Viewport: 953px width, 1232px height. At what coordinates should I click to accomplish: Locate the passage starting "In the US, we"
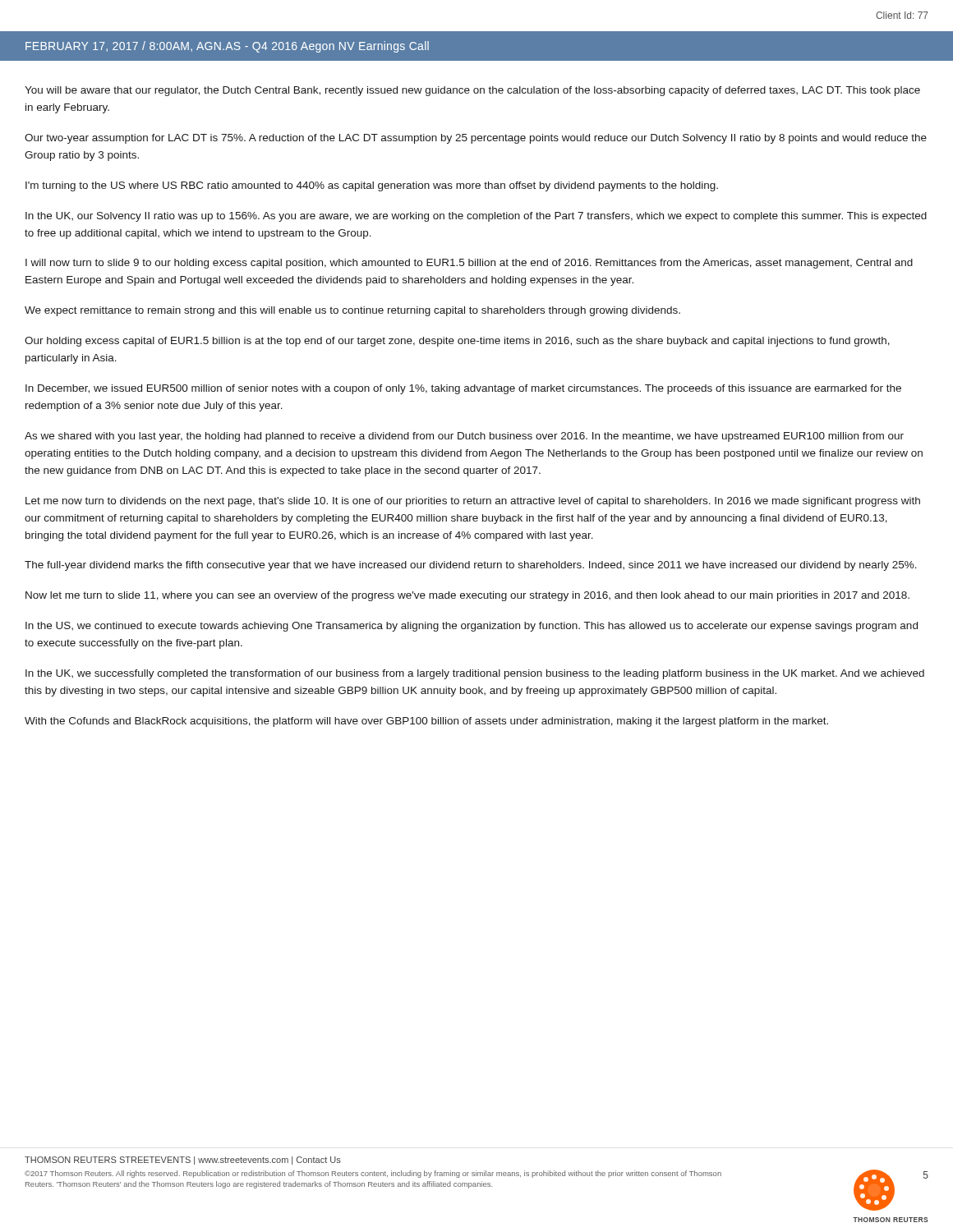coord(472,634)
